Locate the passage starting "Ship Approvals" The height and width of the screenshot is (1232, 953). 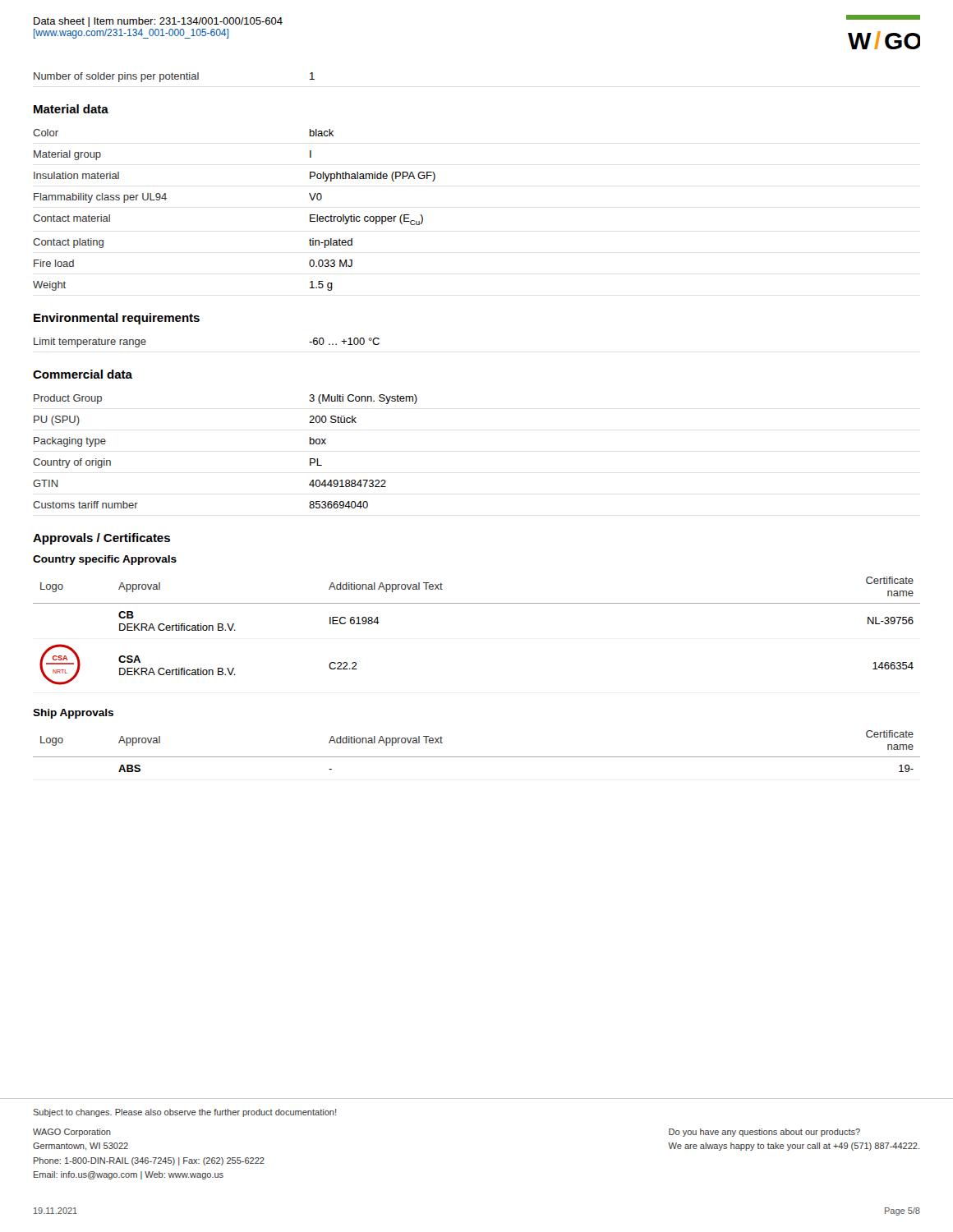(73, 712)
